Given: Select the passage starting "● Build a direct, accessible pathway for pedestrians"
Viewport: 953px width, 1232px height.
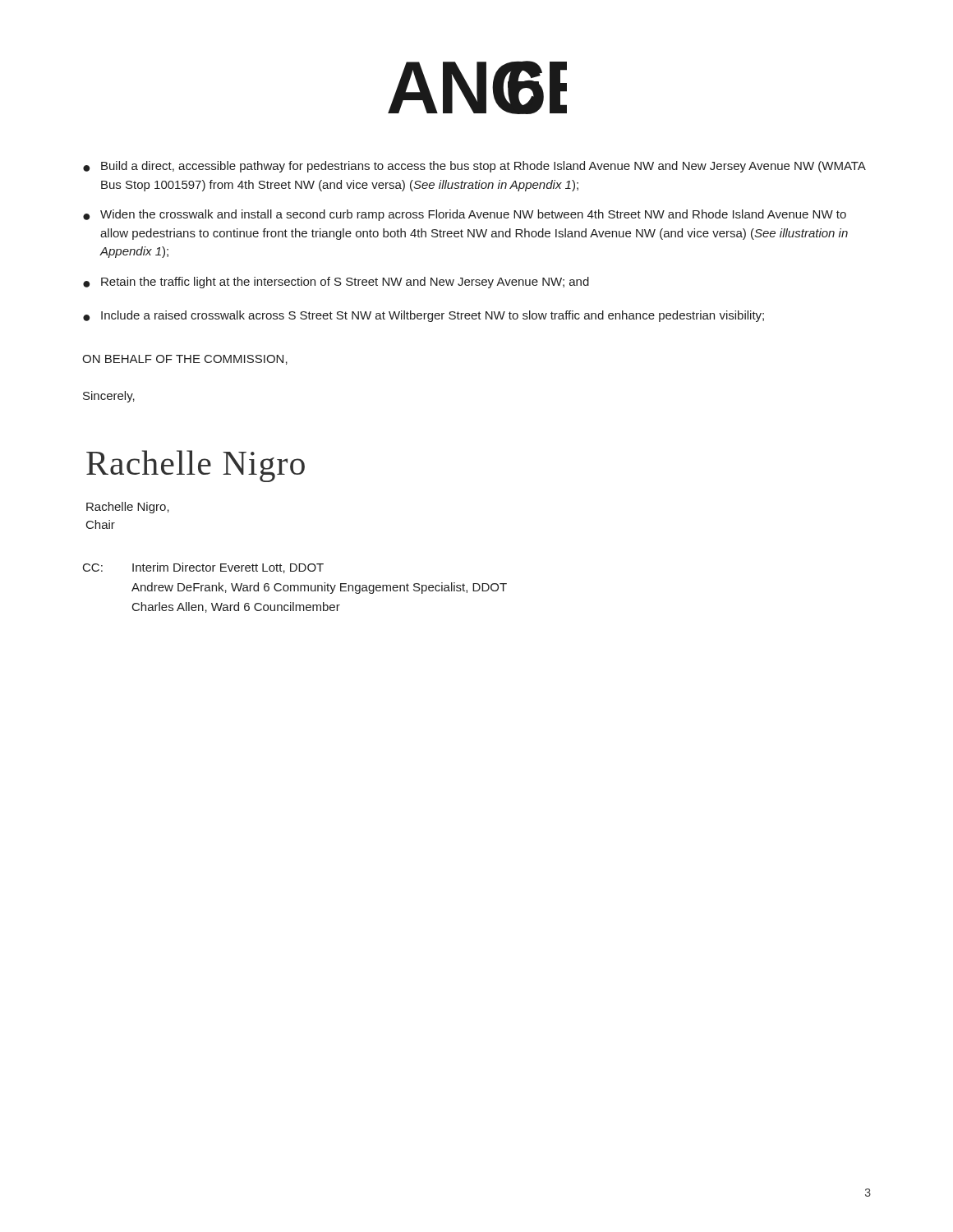Looking at the screenshot, I should (x=476, y=175).
